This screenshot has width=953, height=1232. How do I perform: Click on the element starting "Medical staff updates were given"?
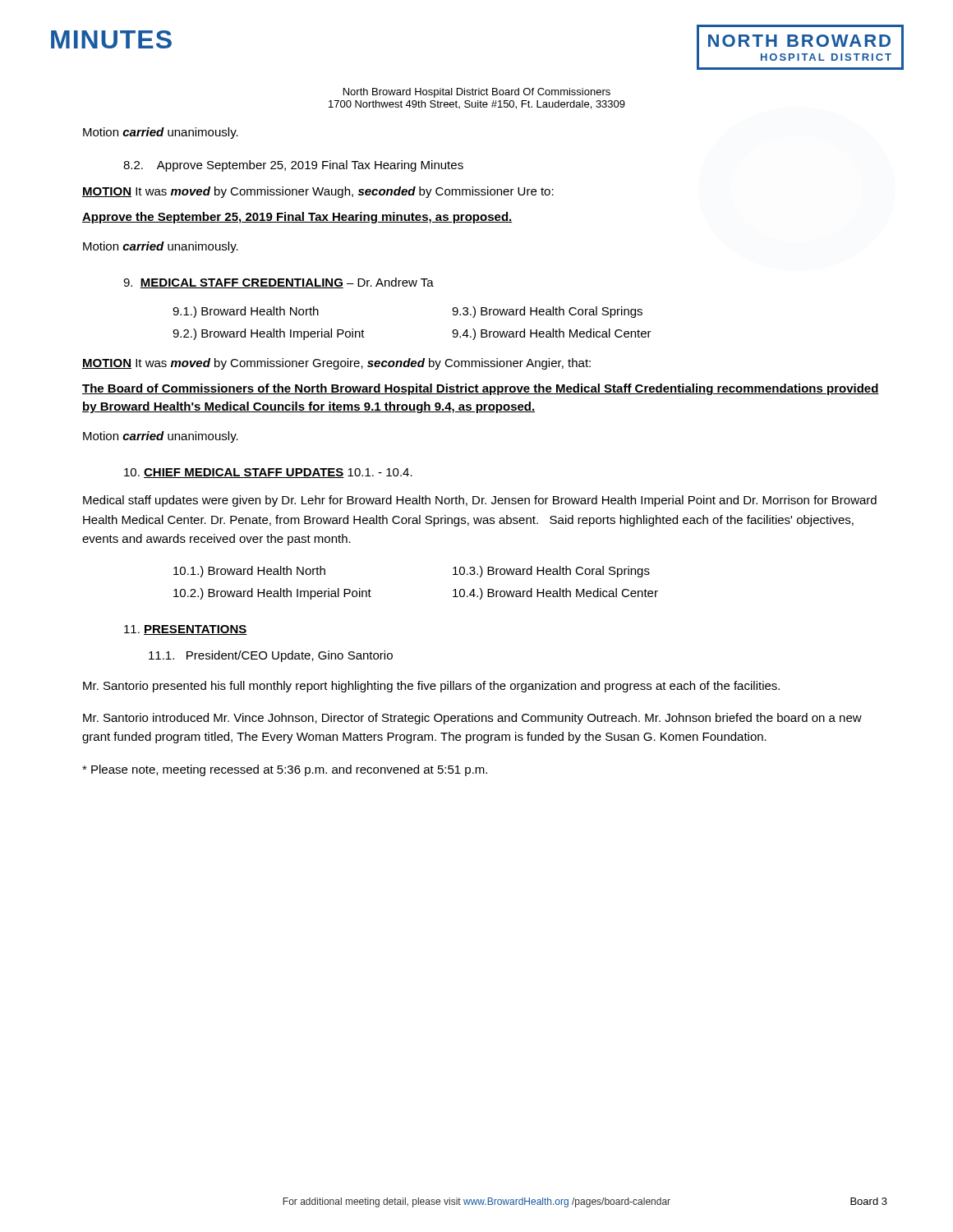pyautogui.click(x=480, y=519)
